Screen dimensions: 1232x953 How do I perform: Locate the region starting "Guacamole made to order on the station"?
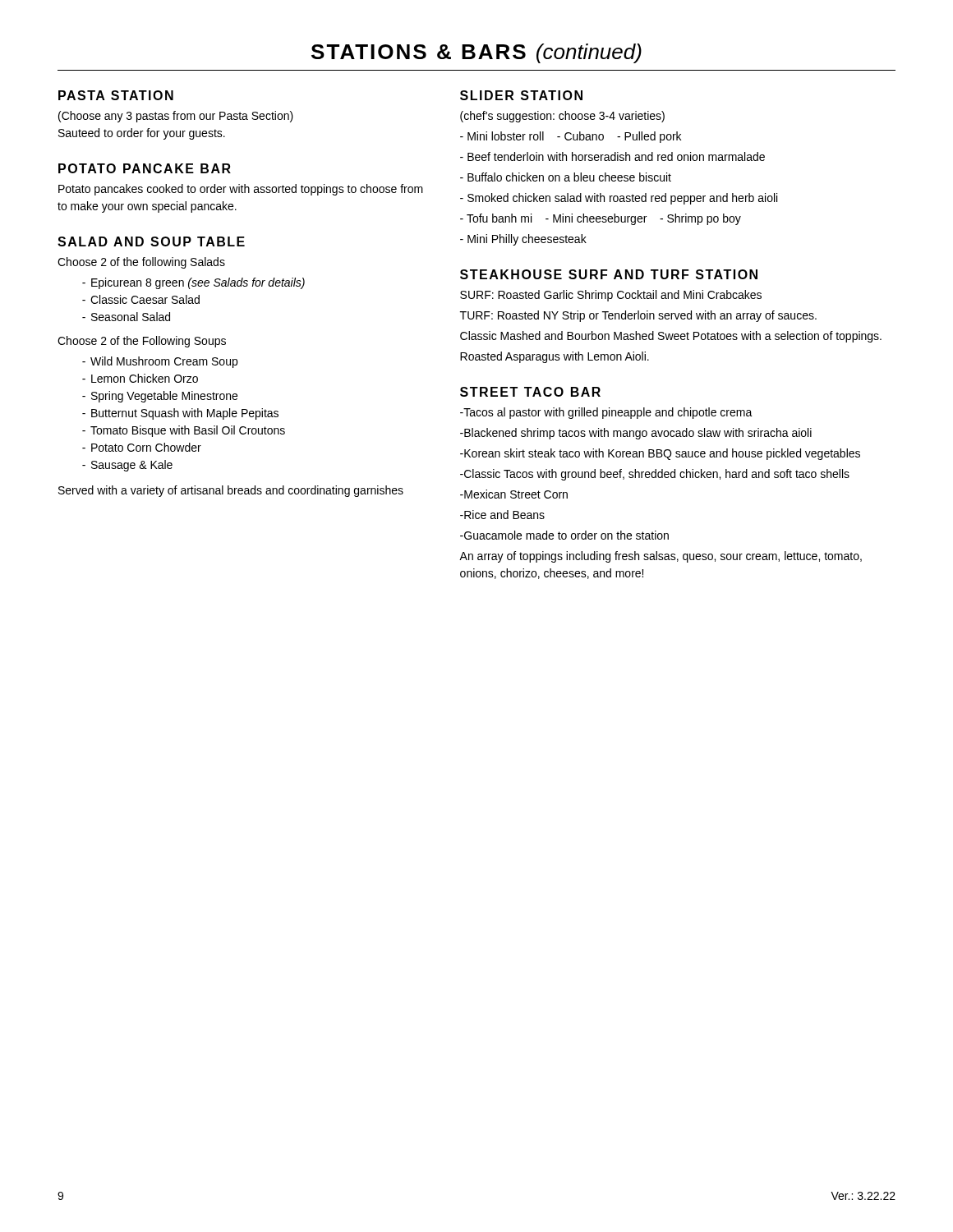tap(565, 535)
